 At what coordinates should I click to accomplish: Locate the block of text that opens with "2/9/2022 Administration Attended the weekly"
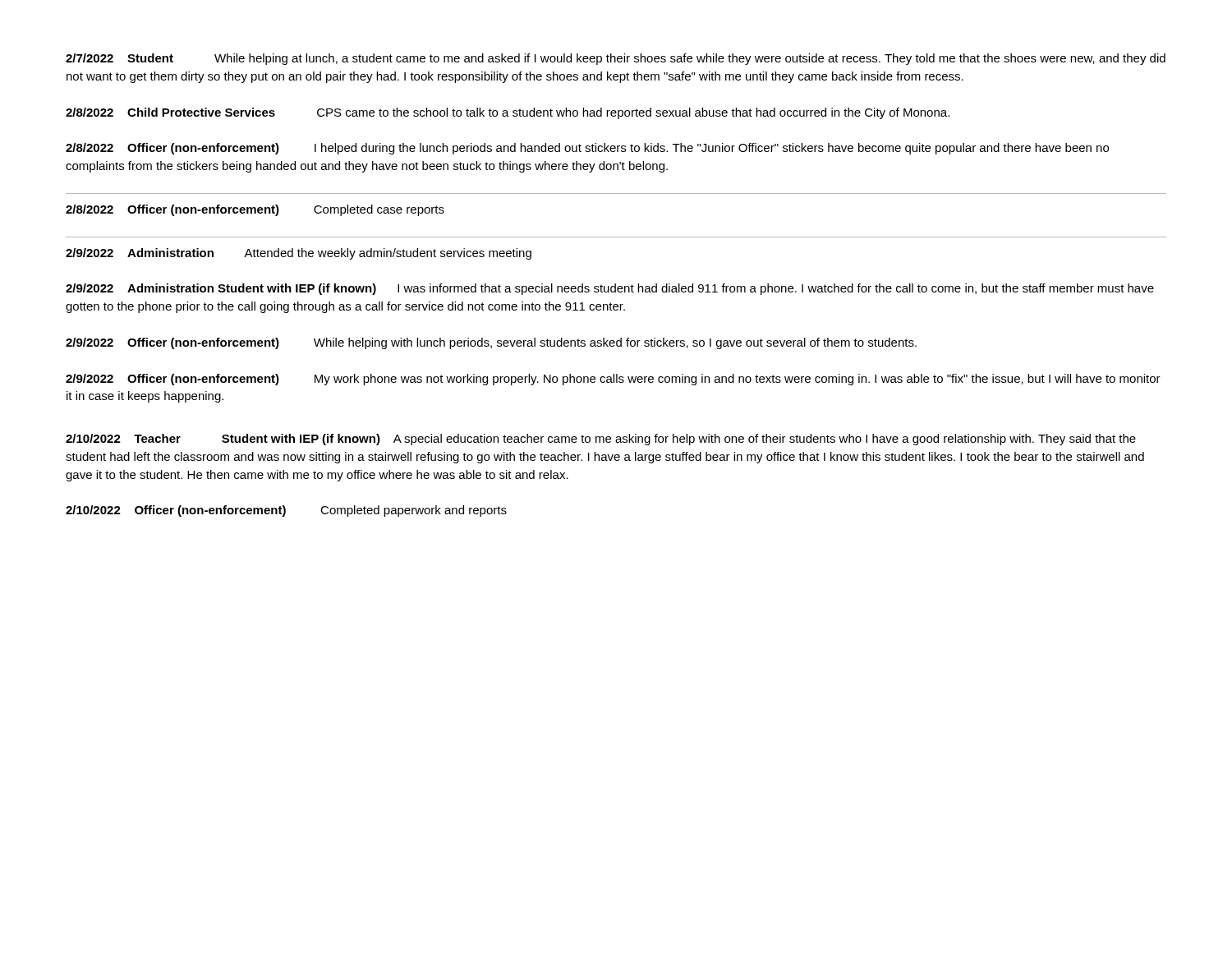[299, 252]
